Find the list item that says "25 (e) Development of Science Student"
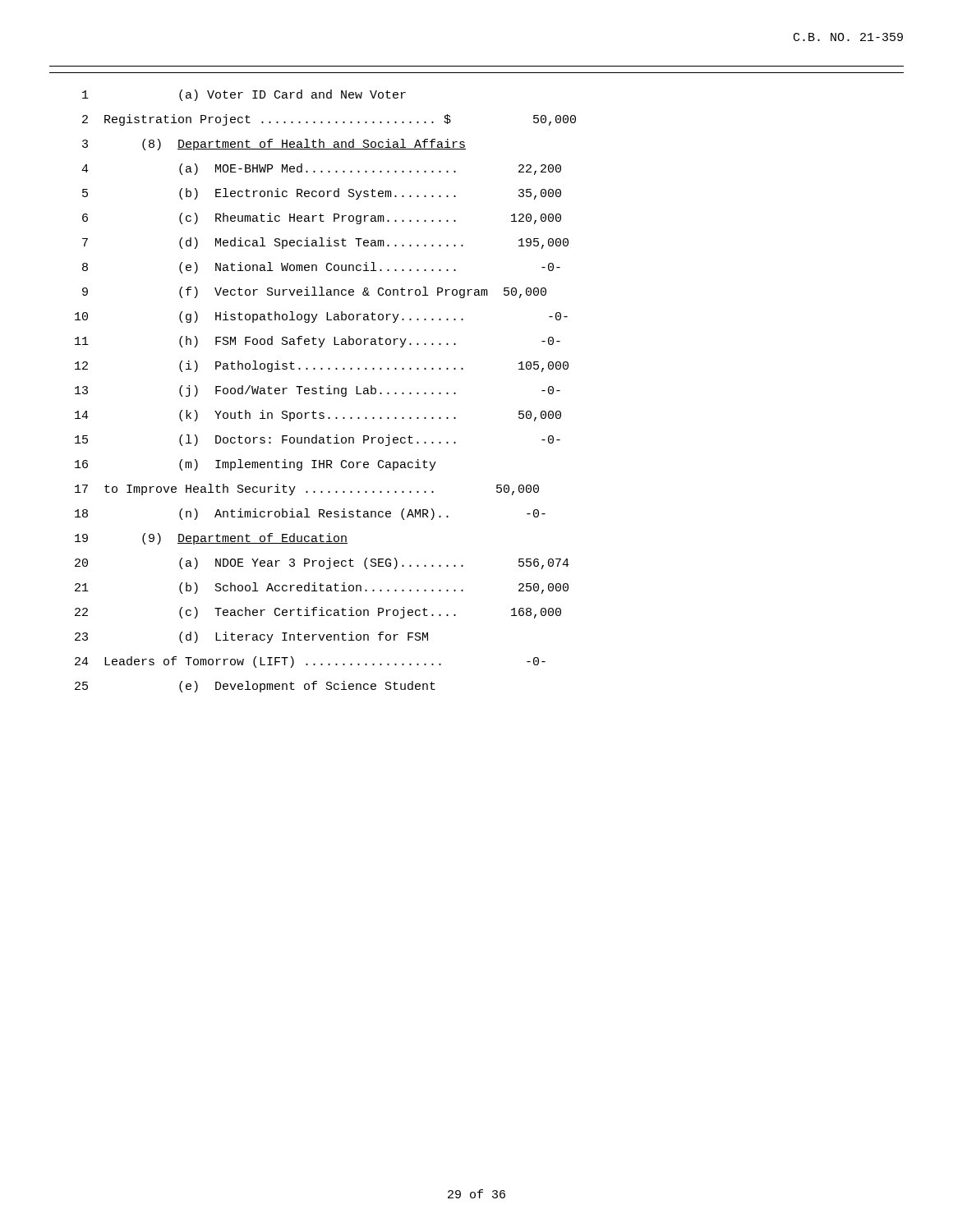The width and height of the screenshot is (953, 1232). tap(255, 687)
